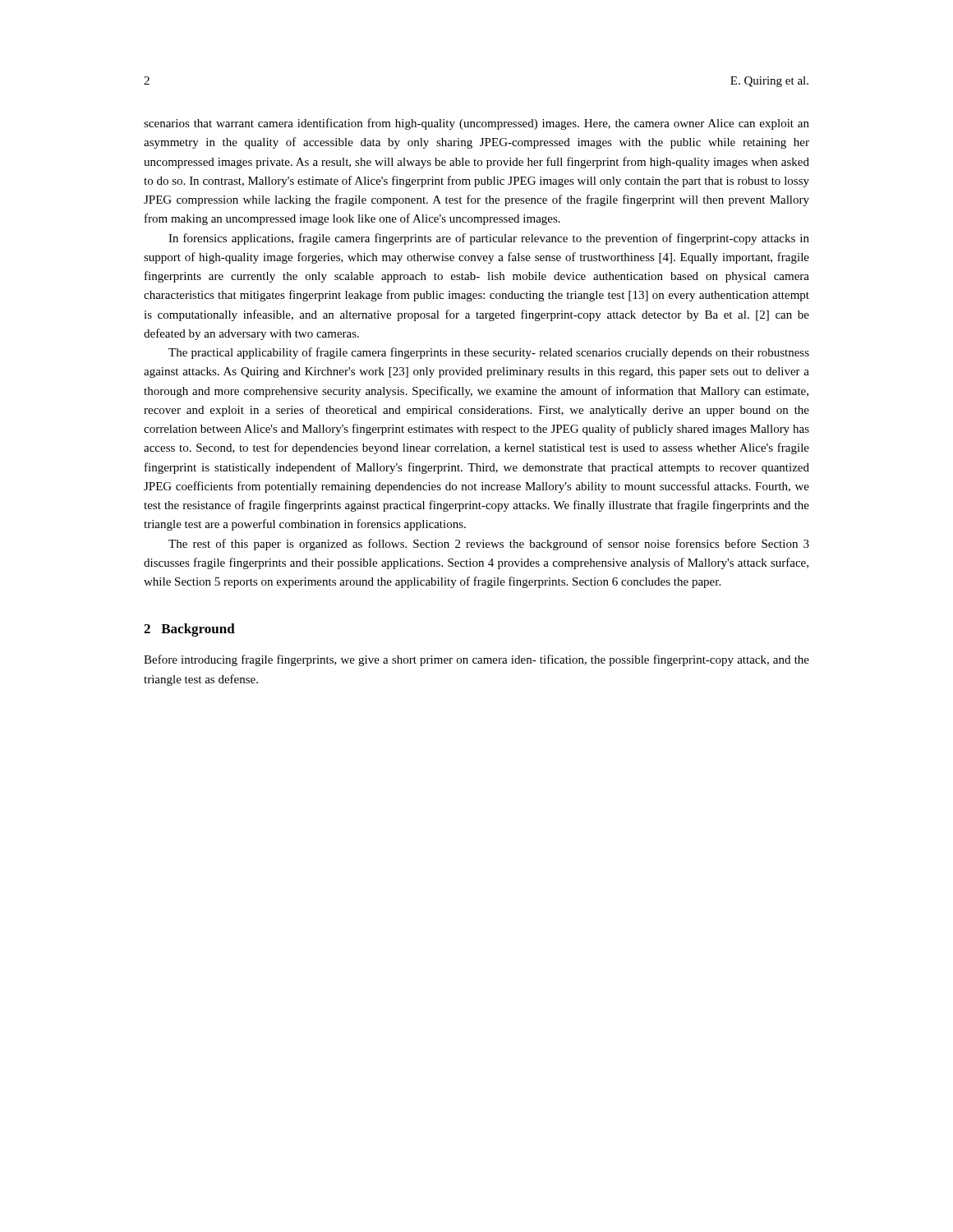The image size is (953, 1232).
Task: Locate a section header
Action: (189, 629)
